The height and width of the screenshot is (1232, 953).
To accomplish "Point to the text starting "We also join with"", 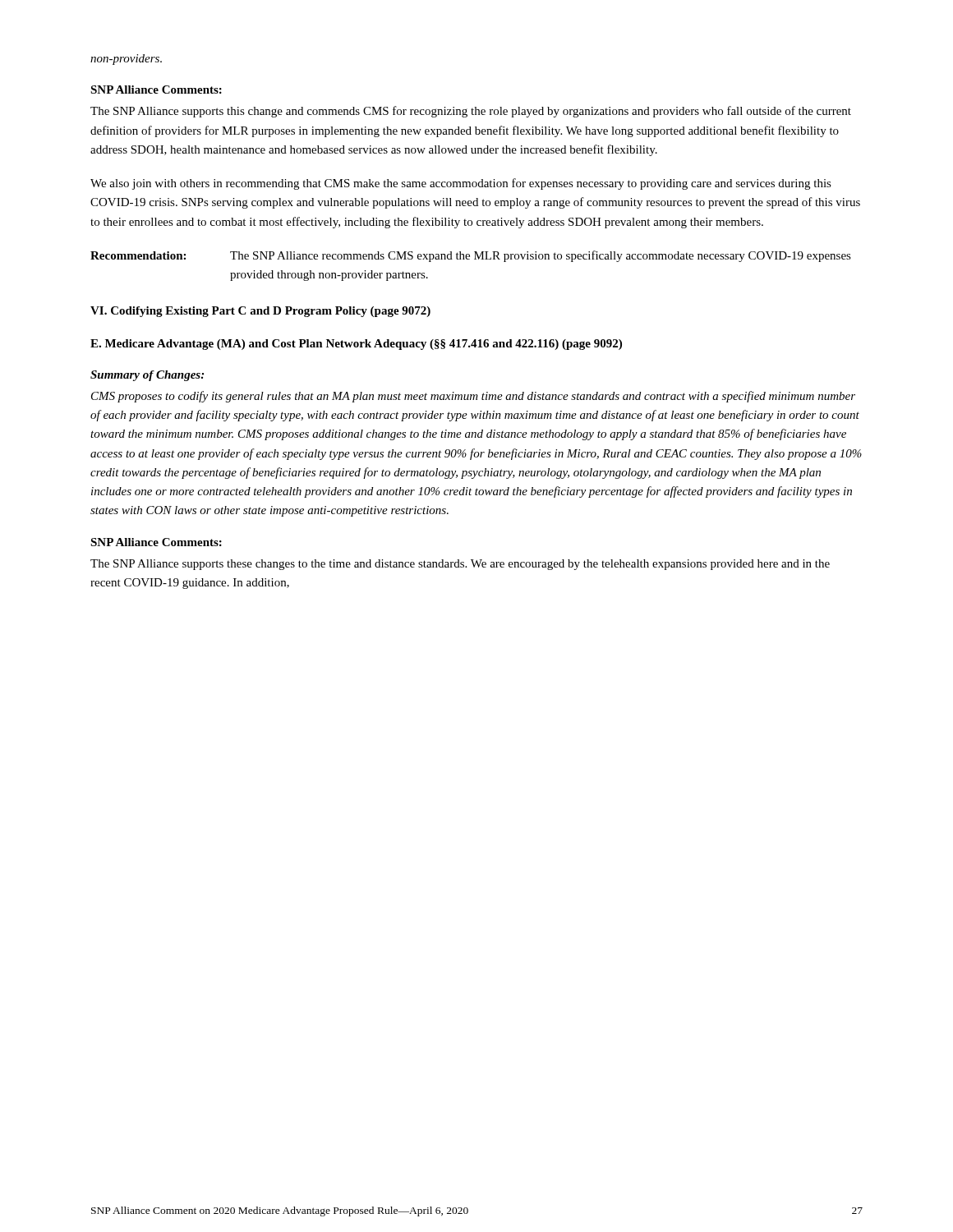I will 475,202.
